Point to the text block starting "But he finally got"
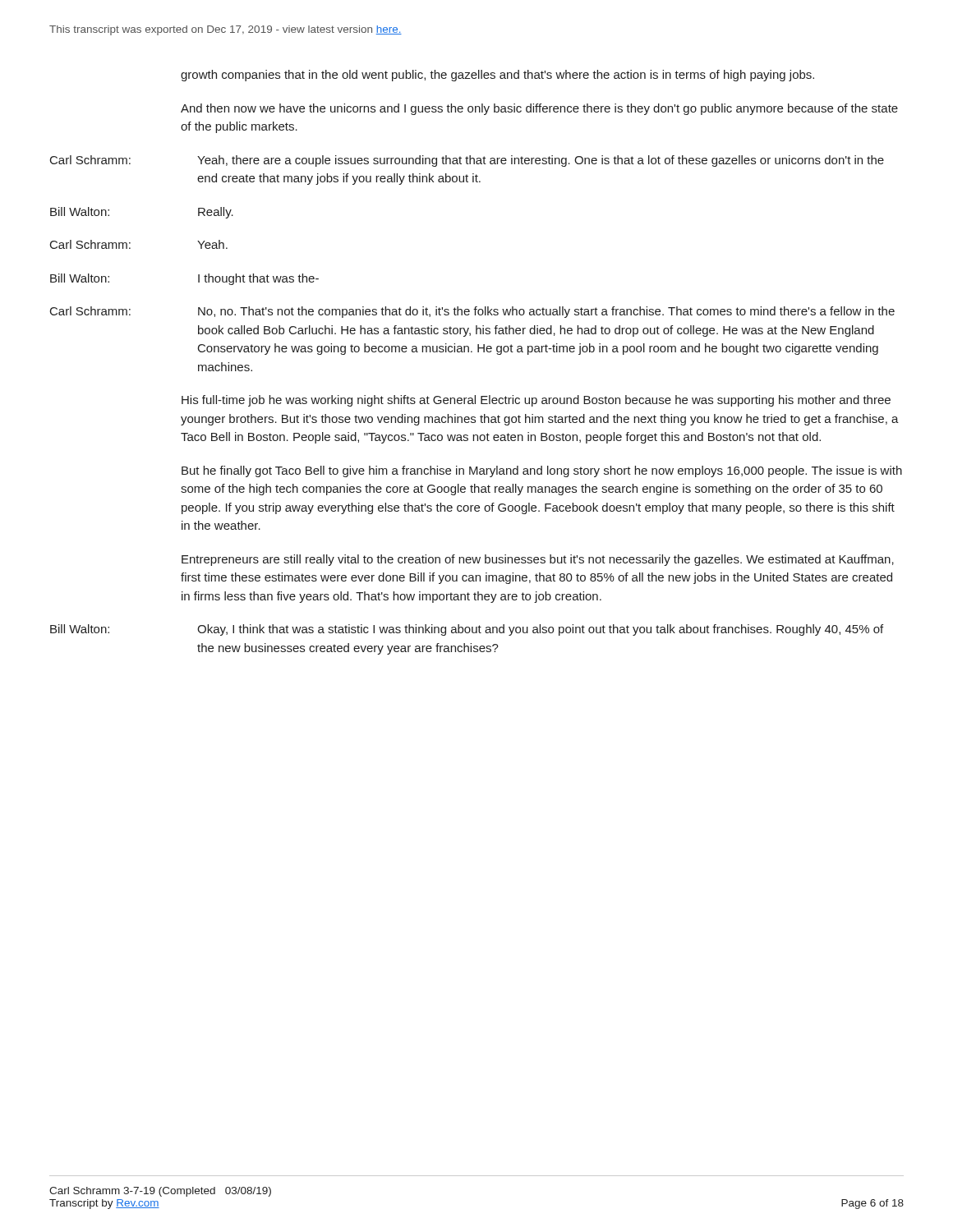Viewport: 953px width, 1232px height. [476, 498]
